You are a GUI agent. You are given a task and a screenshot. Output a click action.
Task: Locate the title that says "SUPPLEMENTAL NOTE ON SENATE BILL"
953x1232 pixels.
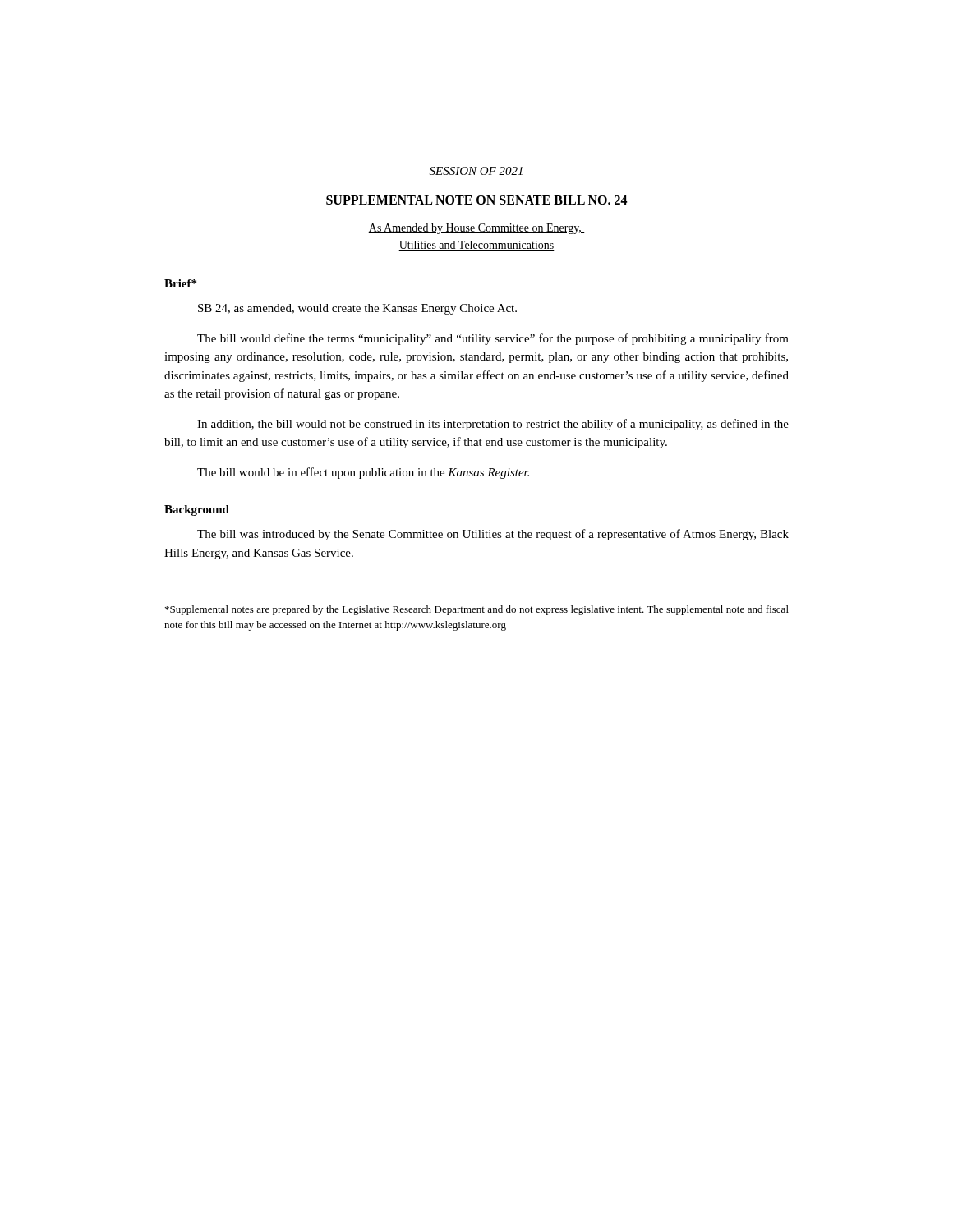coord(476,200)
